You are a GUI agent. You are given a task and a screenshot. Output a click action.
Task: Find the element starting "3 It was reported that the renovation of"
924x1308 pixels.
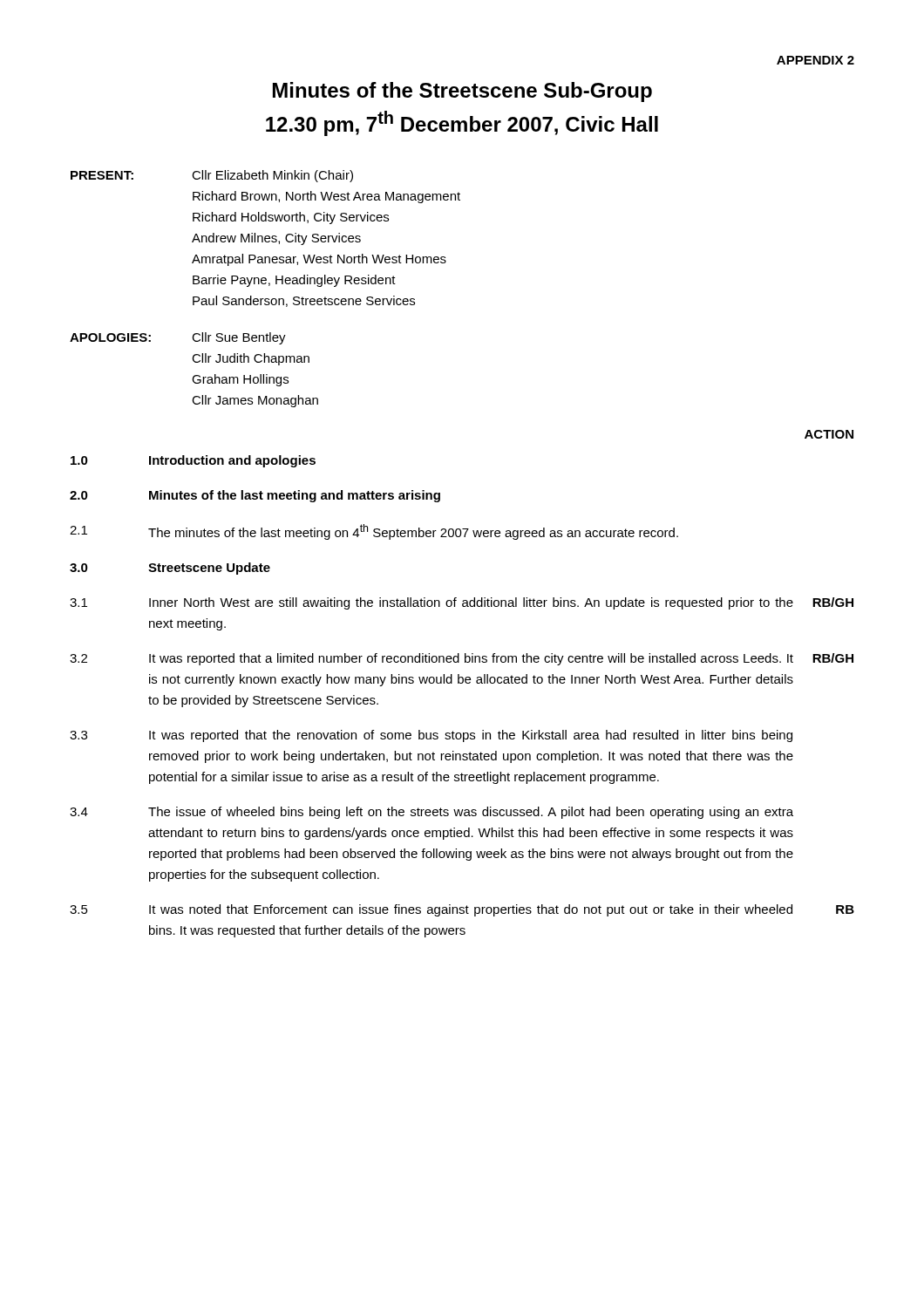(462, 756)
